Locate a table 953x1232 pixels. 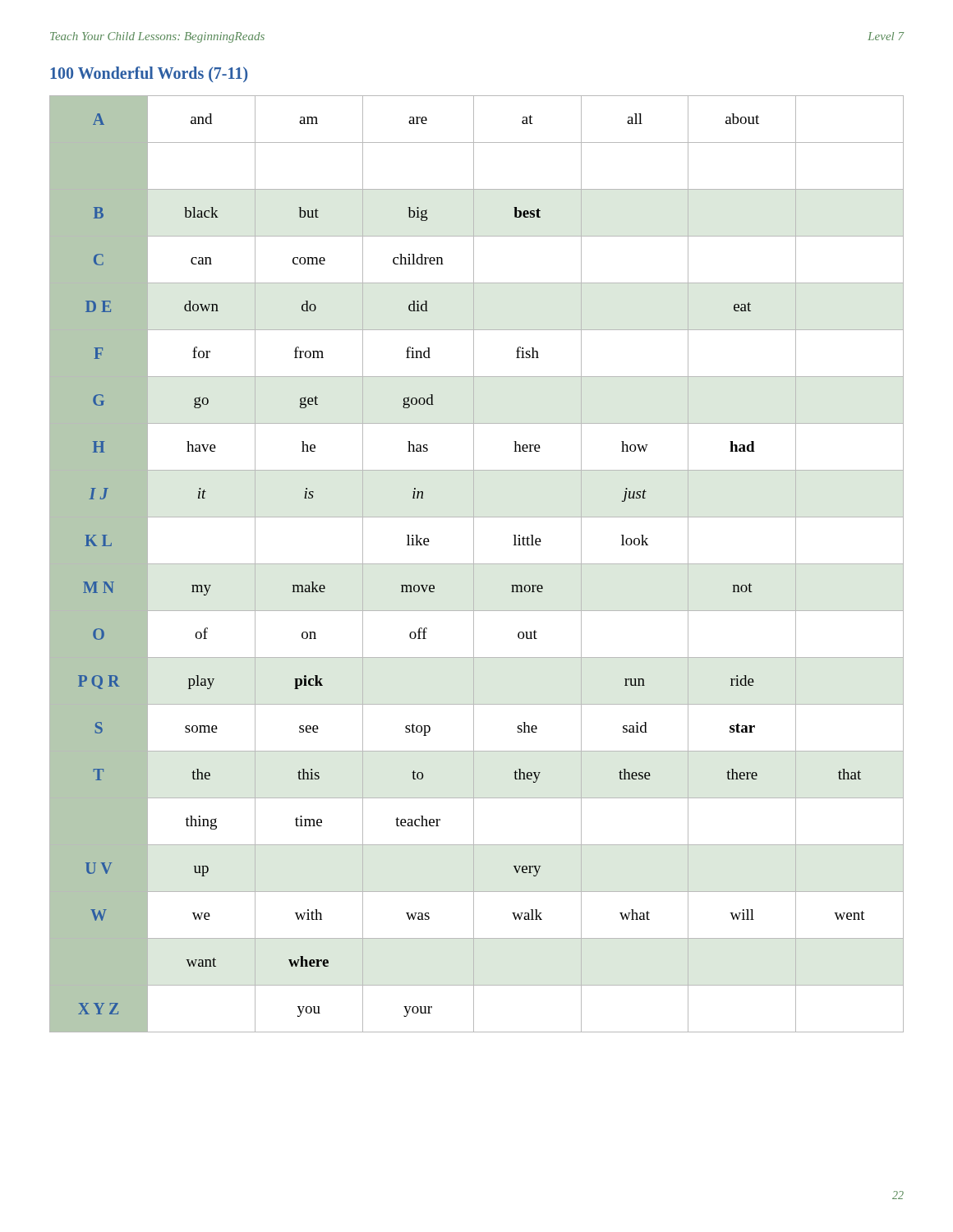click(x=476, y=564)
